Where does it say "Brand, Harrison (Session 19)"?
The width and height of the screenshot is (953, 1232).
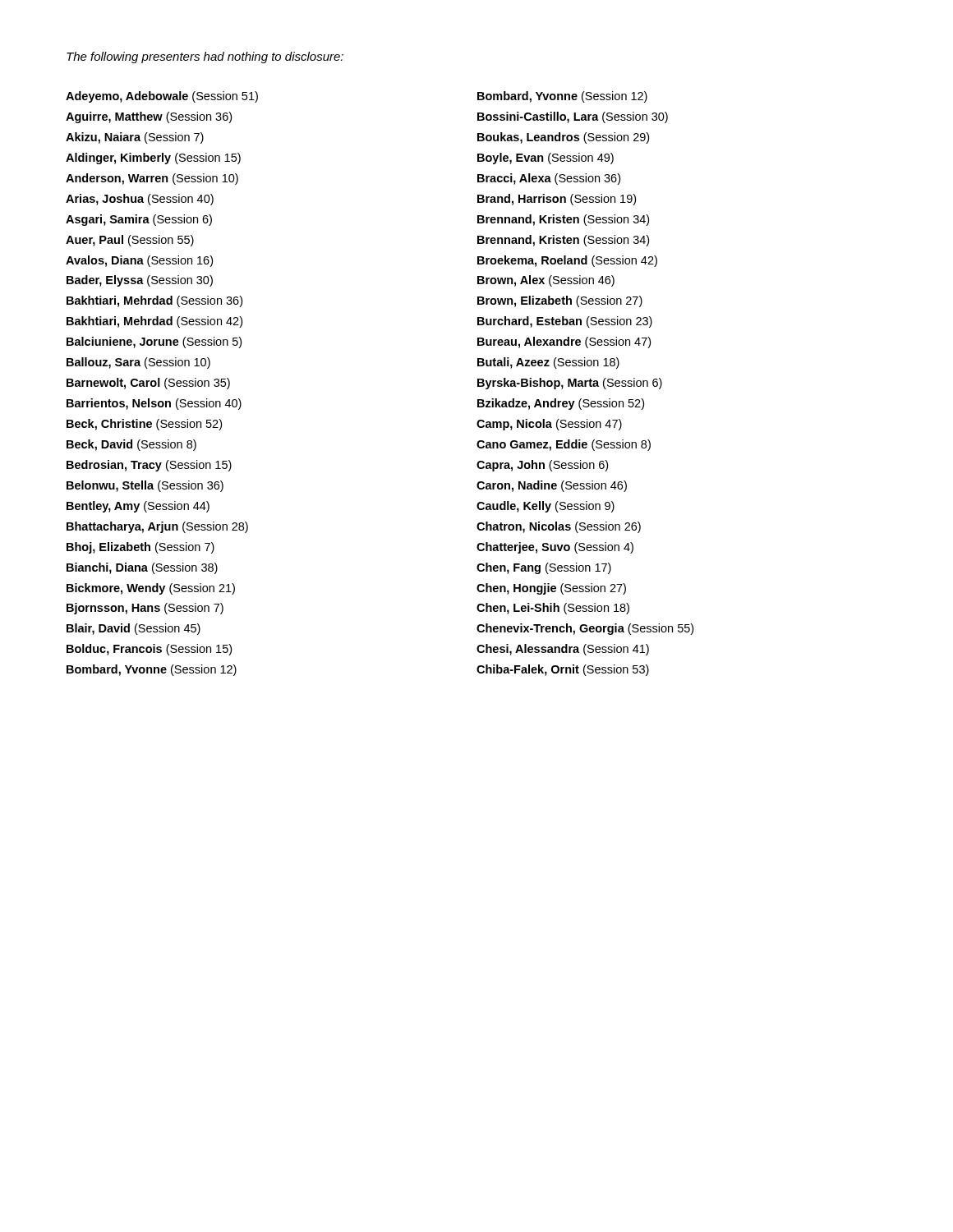pos(557,199)
